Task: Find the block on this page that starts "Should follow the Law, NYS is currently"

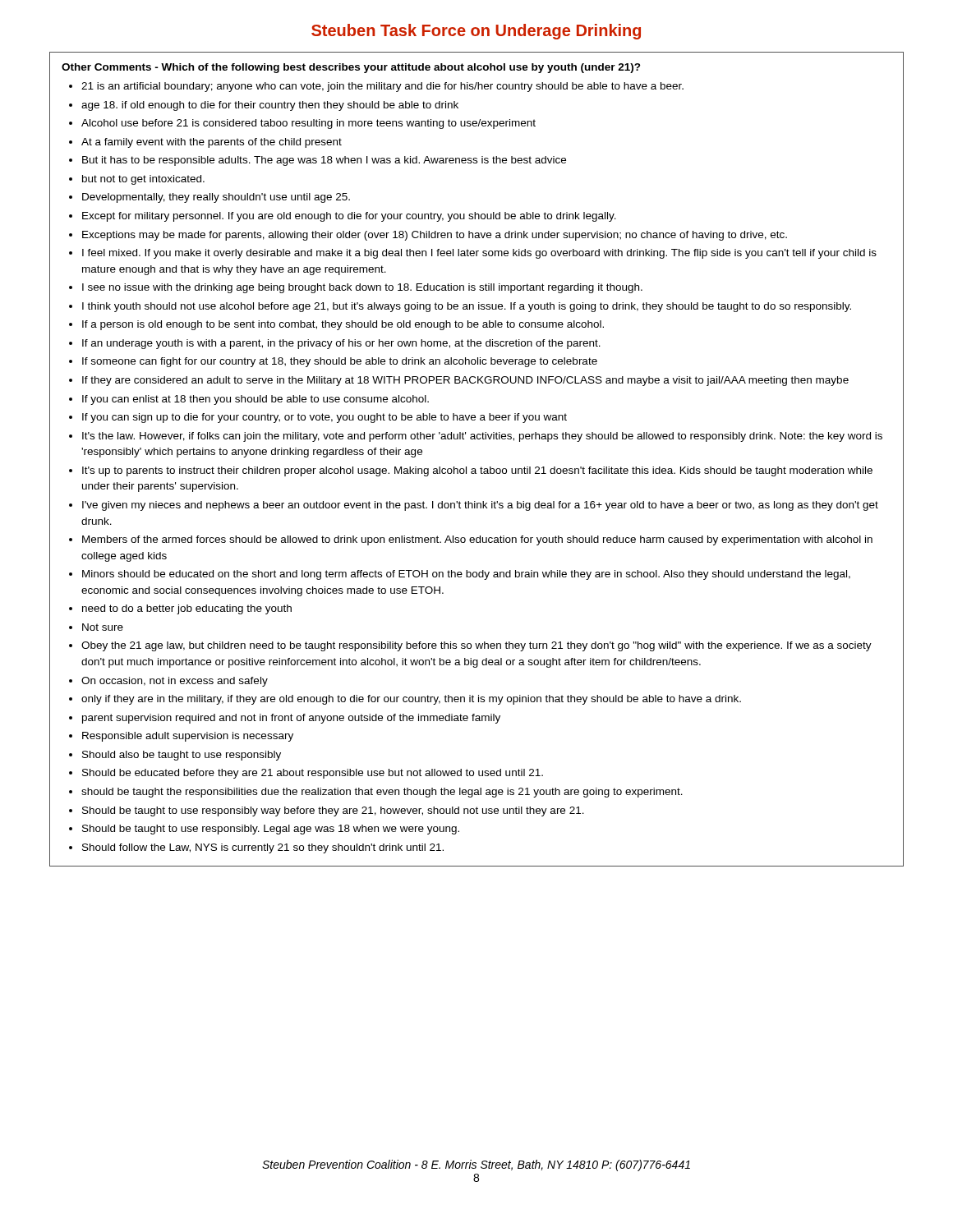Action: coord(263,847)
